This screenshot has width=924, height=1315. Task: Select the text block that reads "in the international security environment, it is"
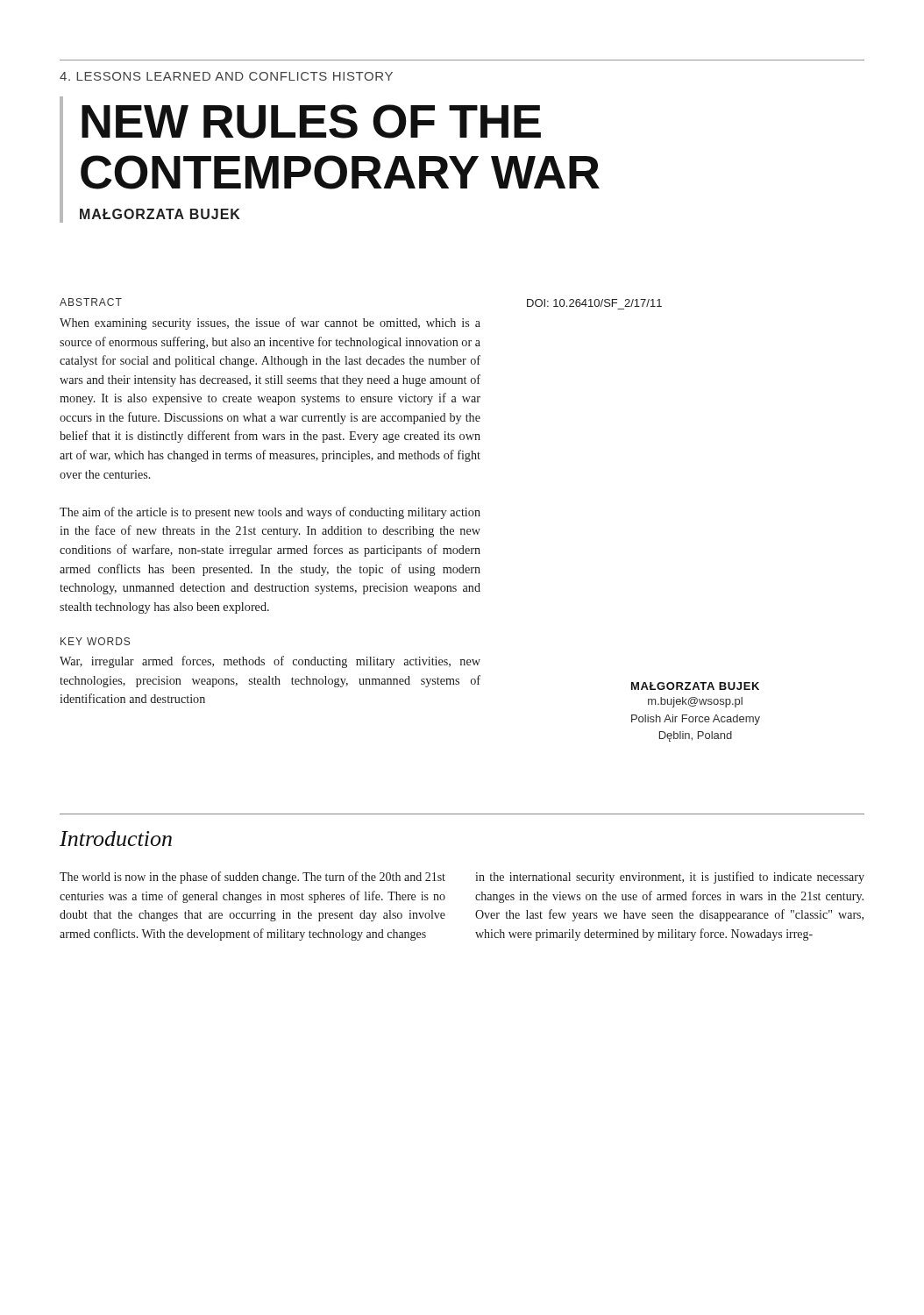pos(670,906)
